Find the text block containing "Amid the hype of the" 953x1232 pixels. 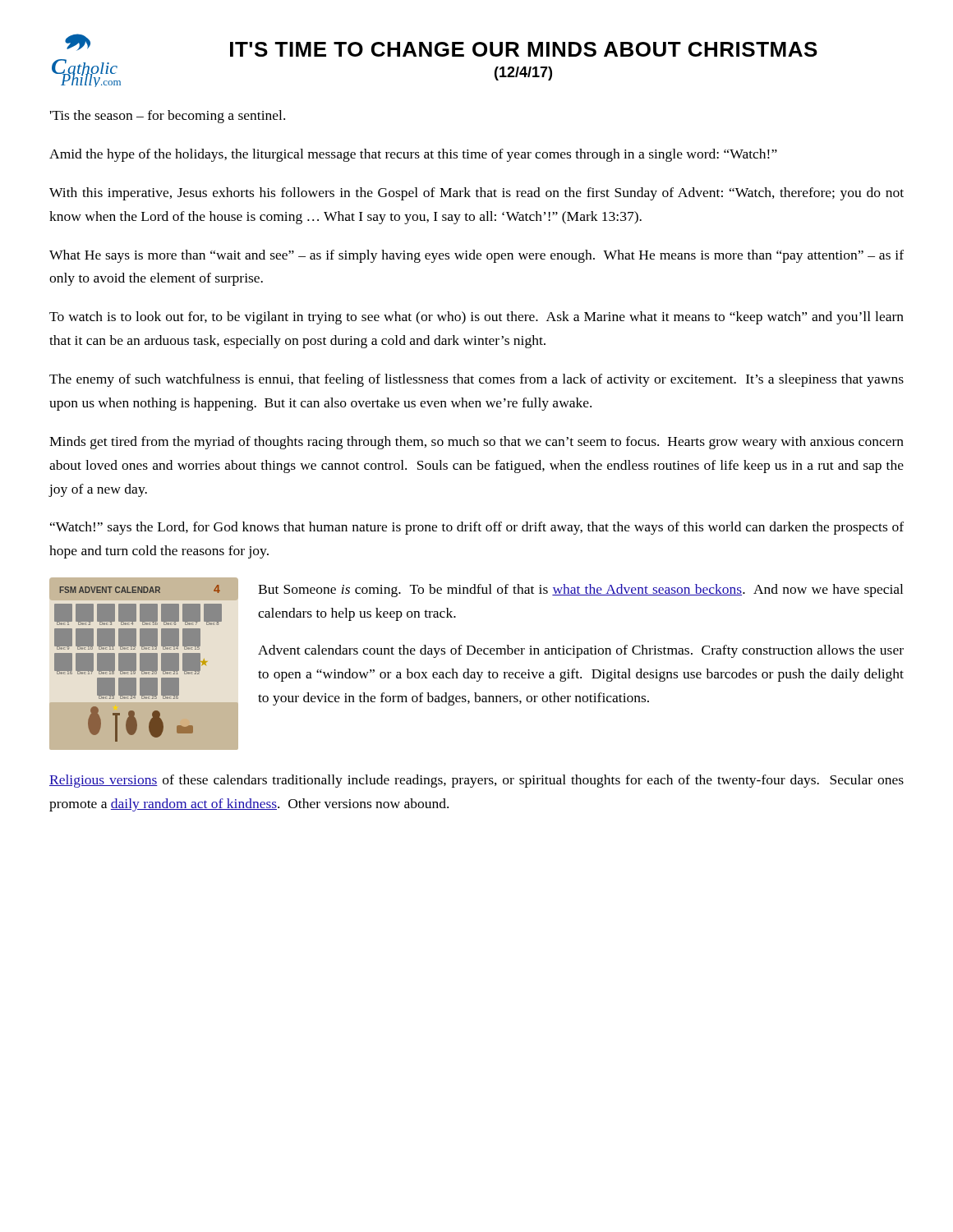pos(476,154)
